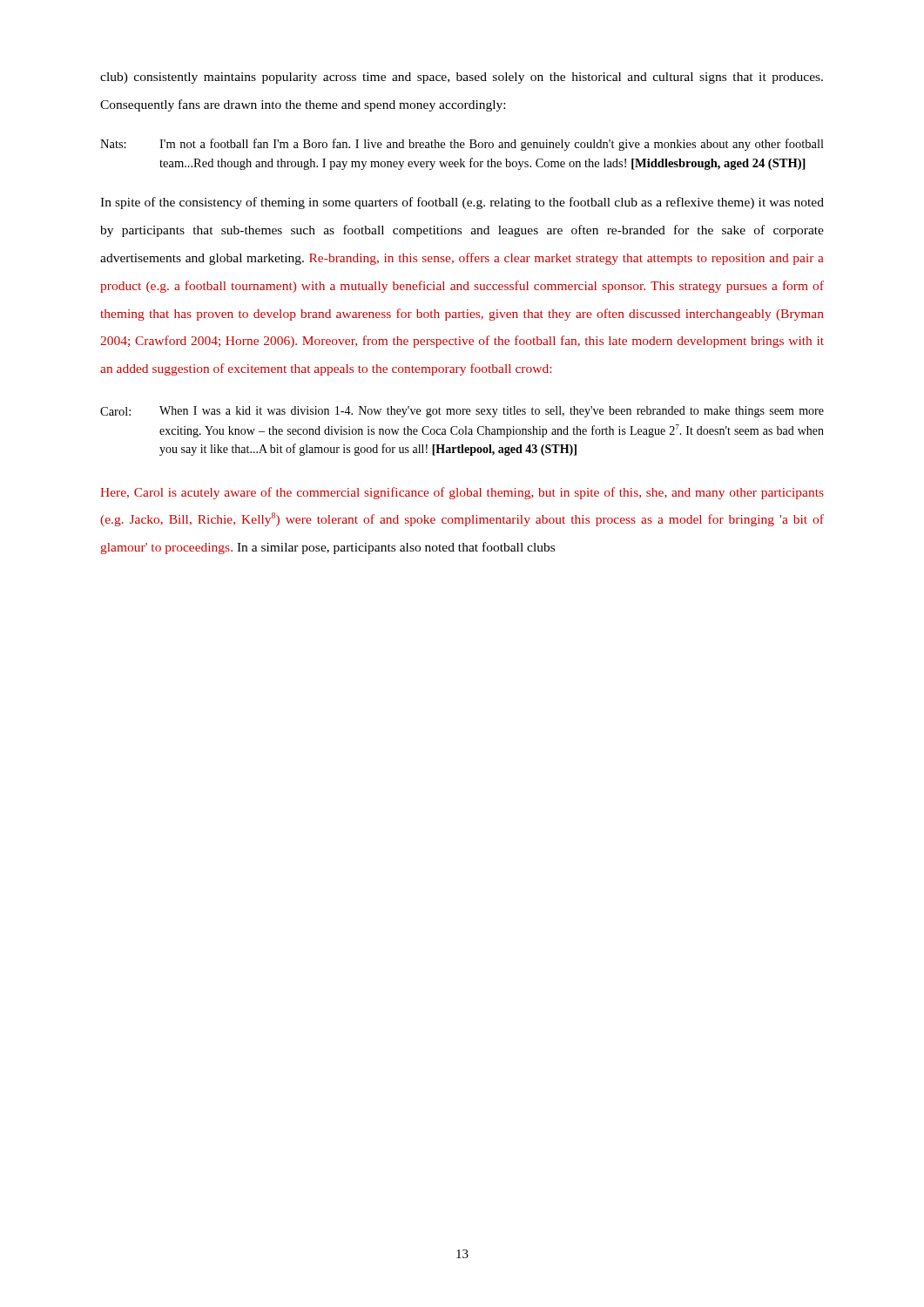This screenshot has height=1307, width=924.
Task: Click on the list item that reads "Carol: When I was"
Action: 462,430
